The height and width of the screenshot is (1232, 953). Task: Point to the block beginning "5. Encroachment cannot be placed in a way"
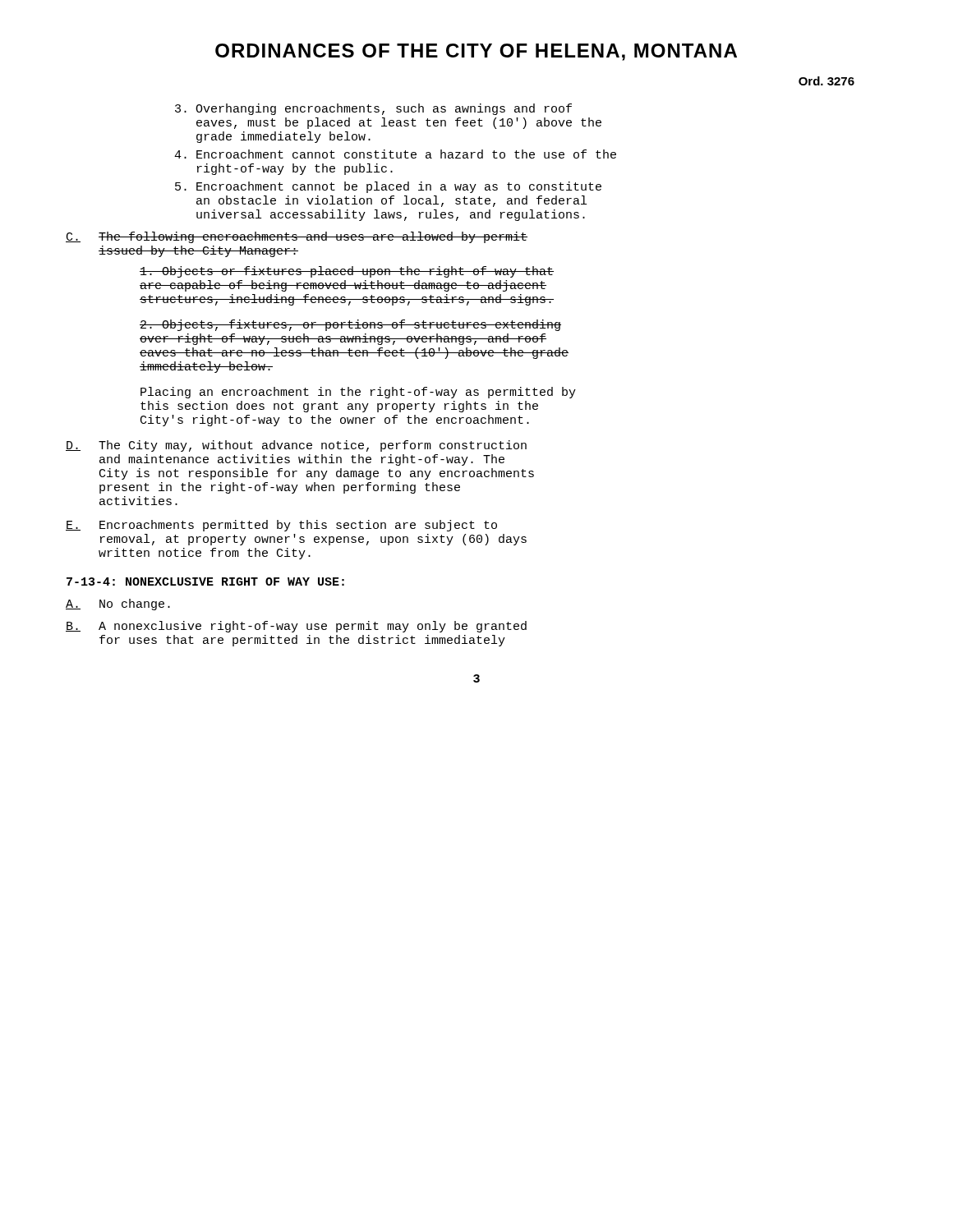[x=505, y=202]
